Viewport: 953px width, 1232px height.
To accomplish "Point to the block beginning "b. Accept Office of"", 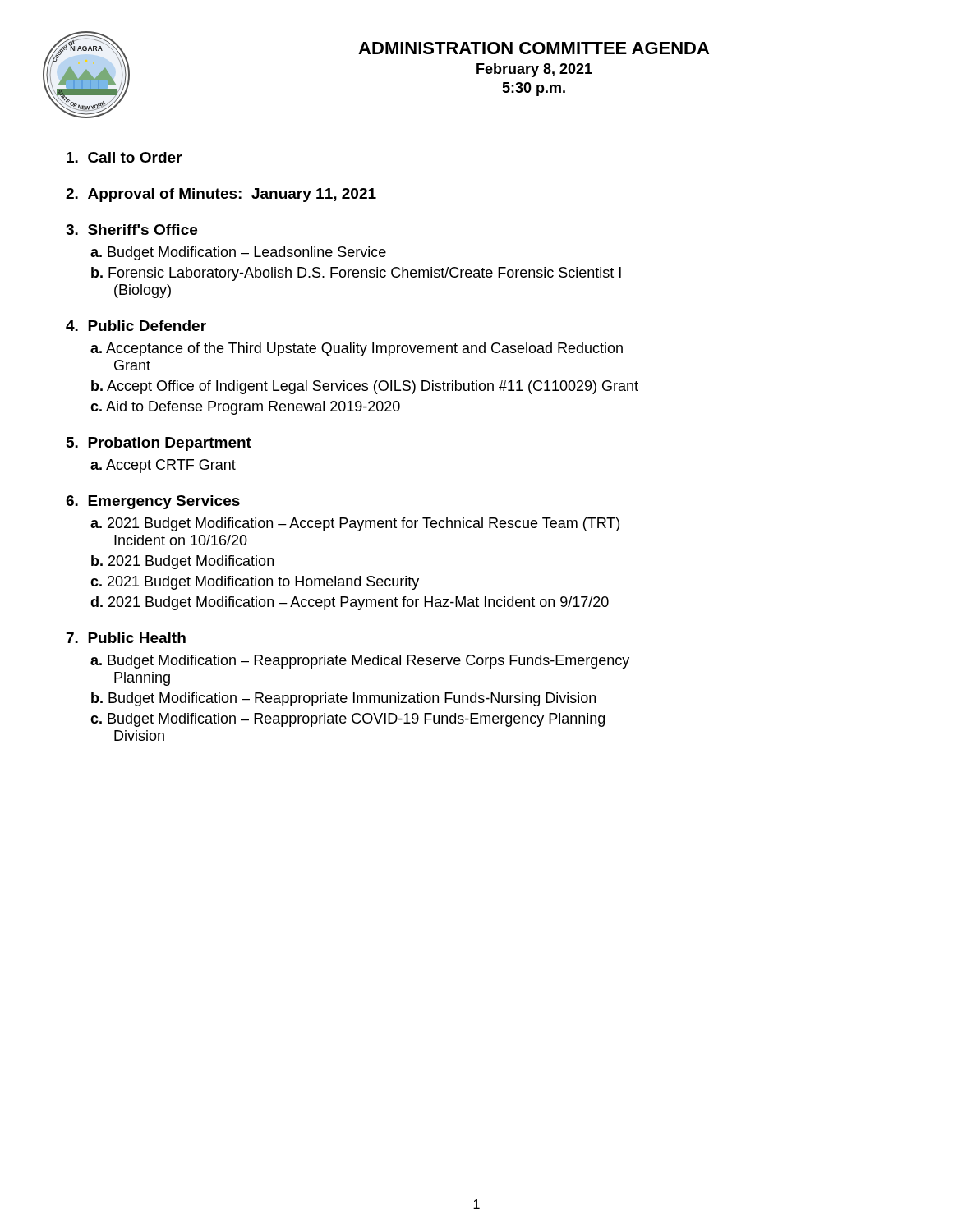I will tap(364, 386).
